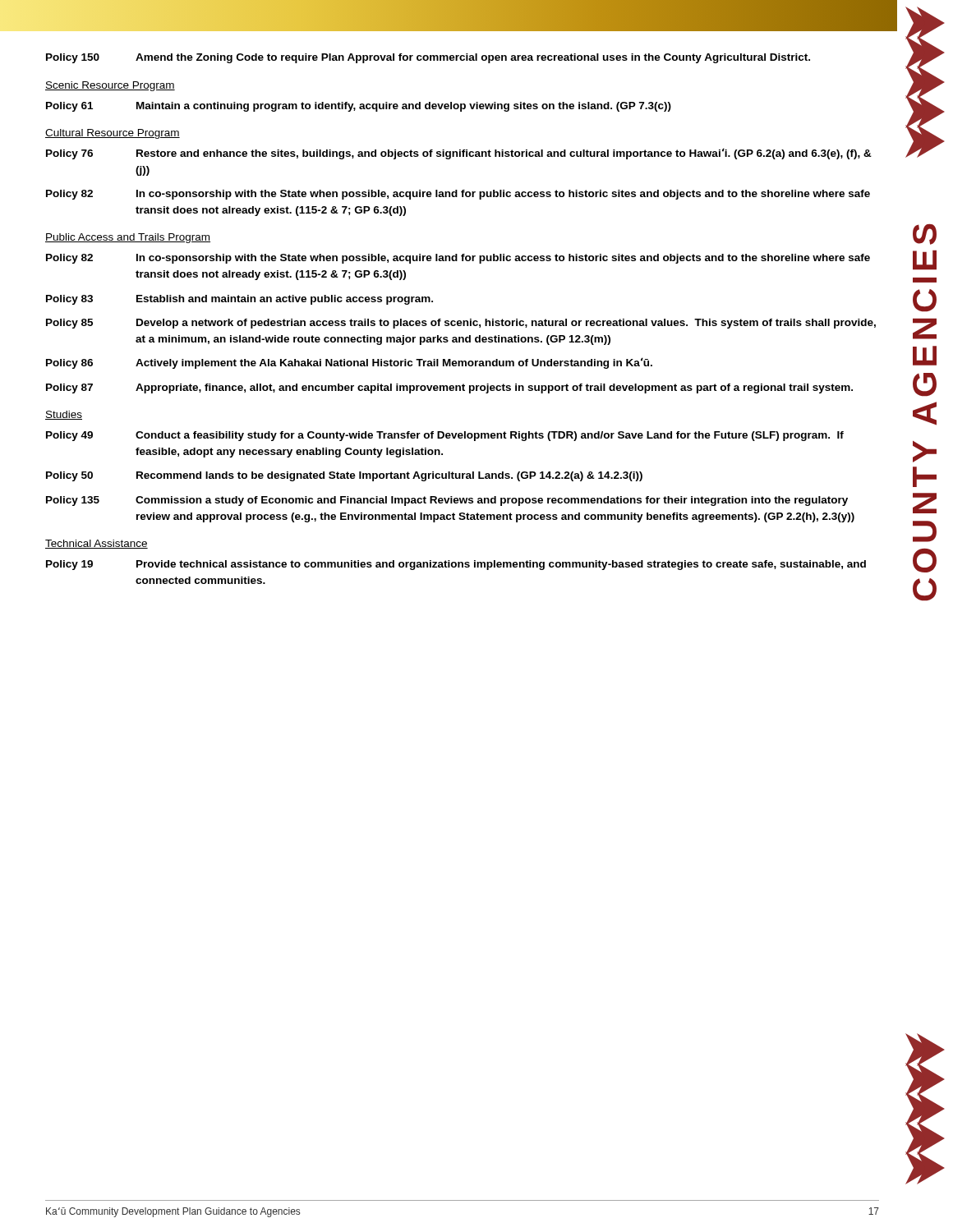The image size is (953, 1232).
Task: Locate the list item that says "Policy 135 Commission"
Action: click(x=462, y=508)
